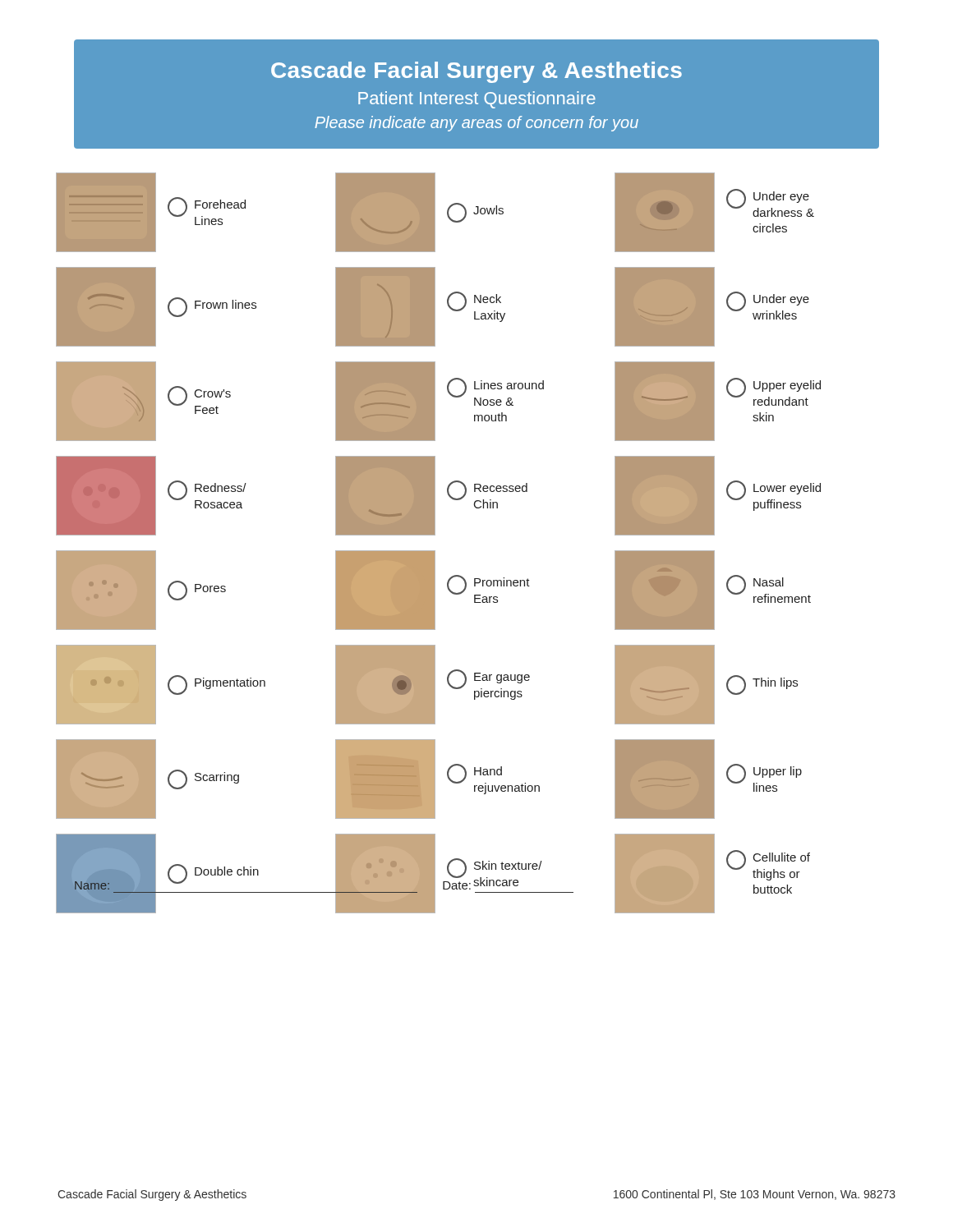
Task: Select the text that says "Name: Date:"
Action: 324,885
